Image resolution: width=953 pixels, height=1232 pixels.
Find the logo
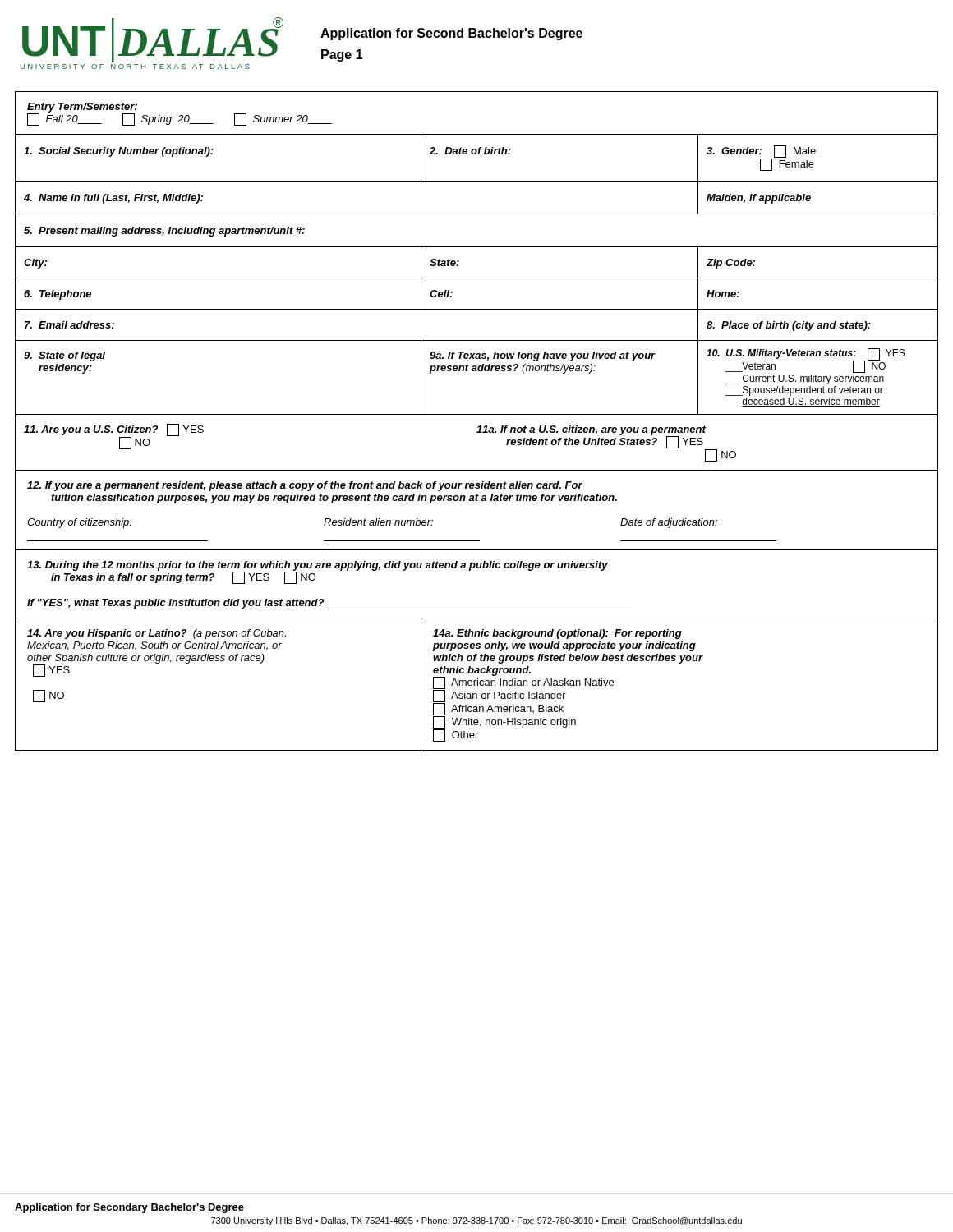tap(155, 44)
